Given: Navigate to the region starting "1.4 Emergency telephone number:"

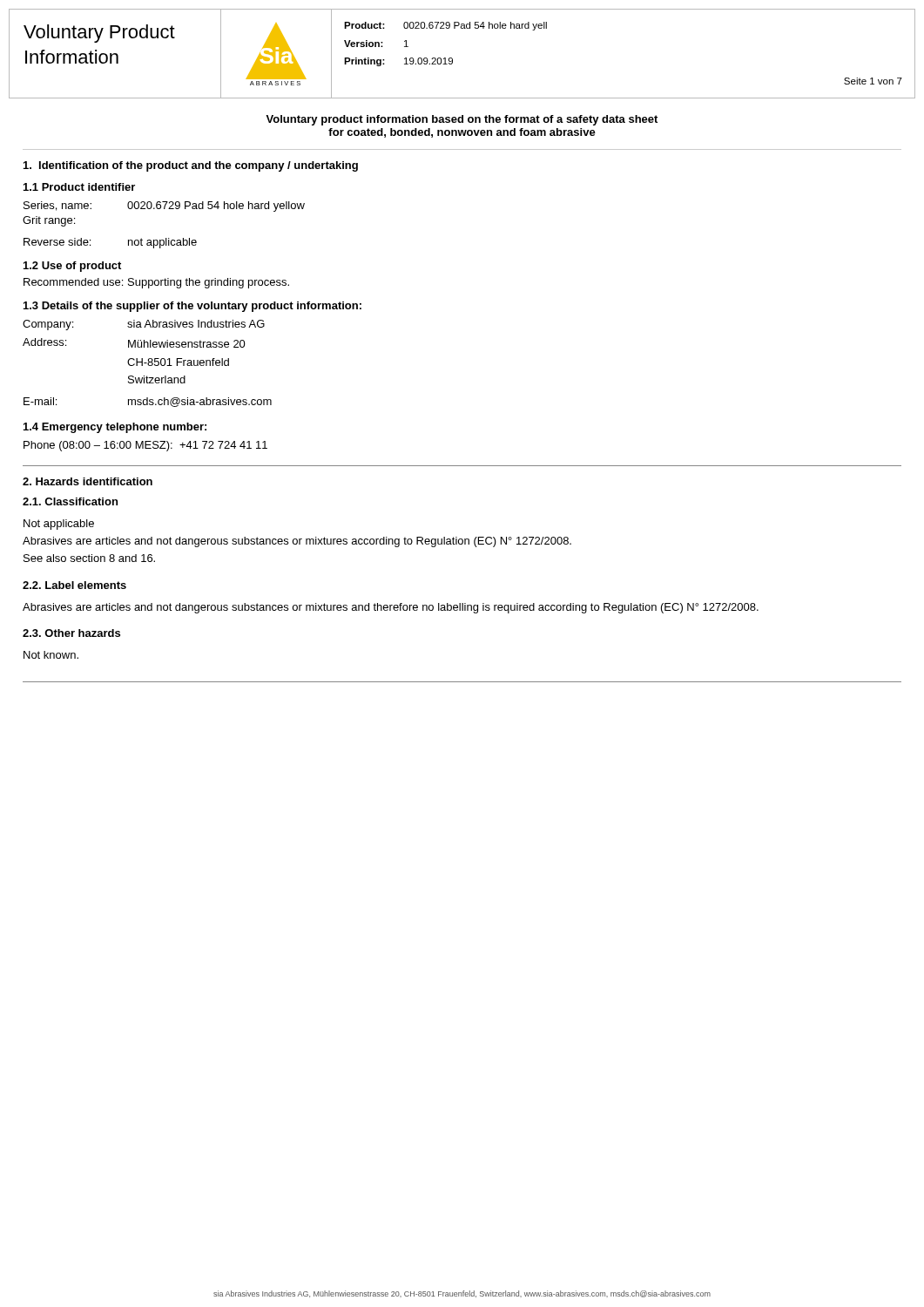Looking at the screenshot, I should [x=115, y=427].
